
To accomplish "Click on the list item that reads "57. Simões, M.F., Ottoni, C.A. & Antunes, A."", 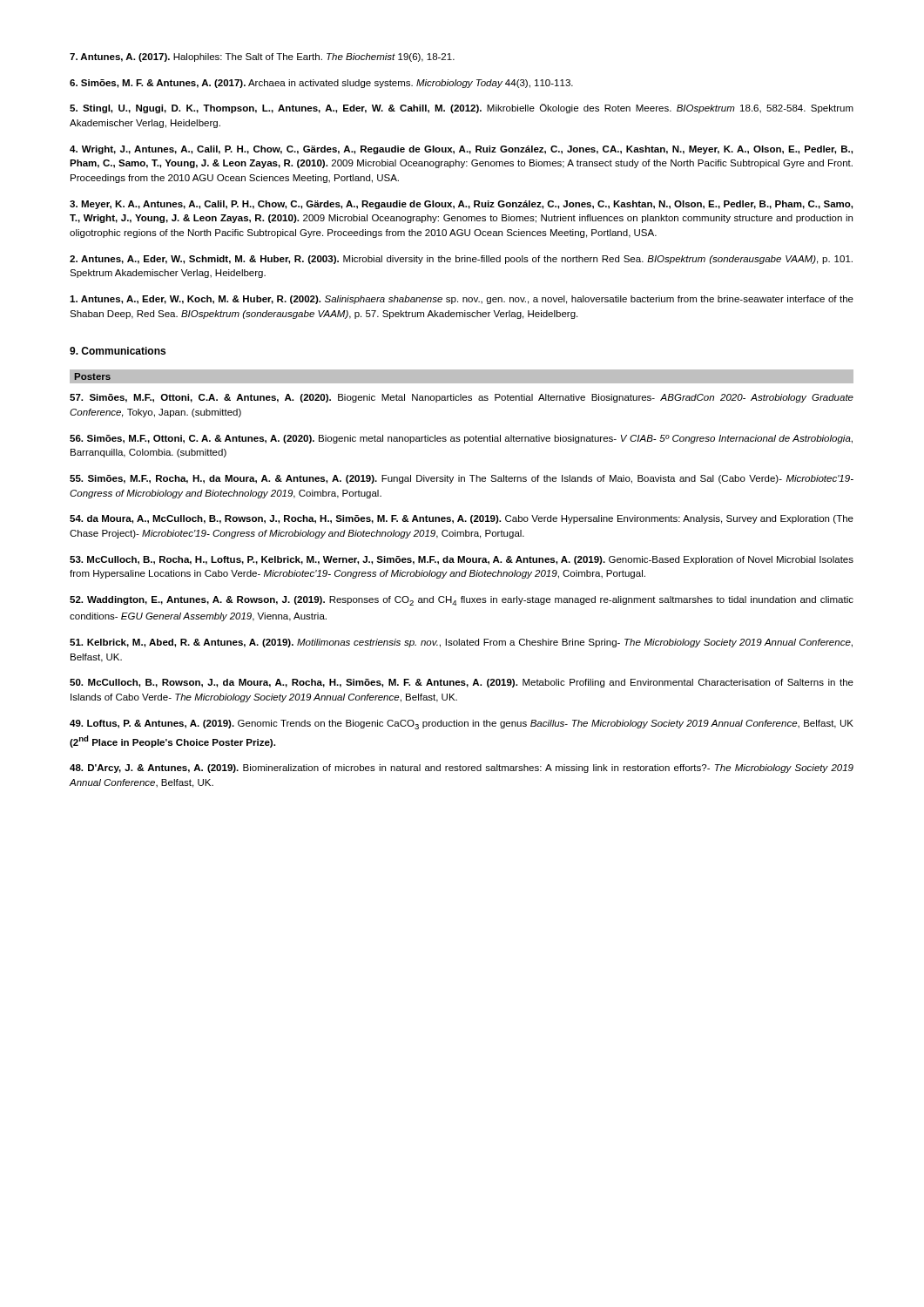I will tap(462, 405).
